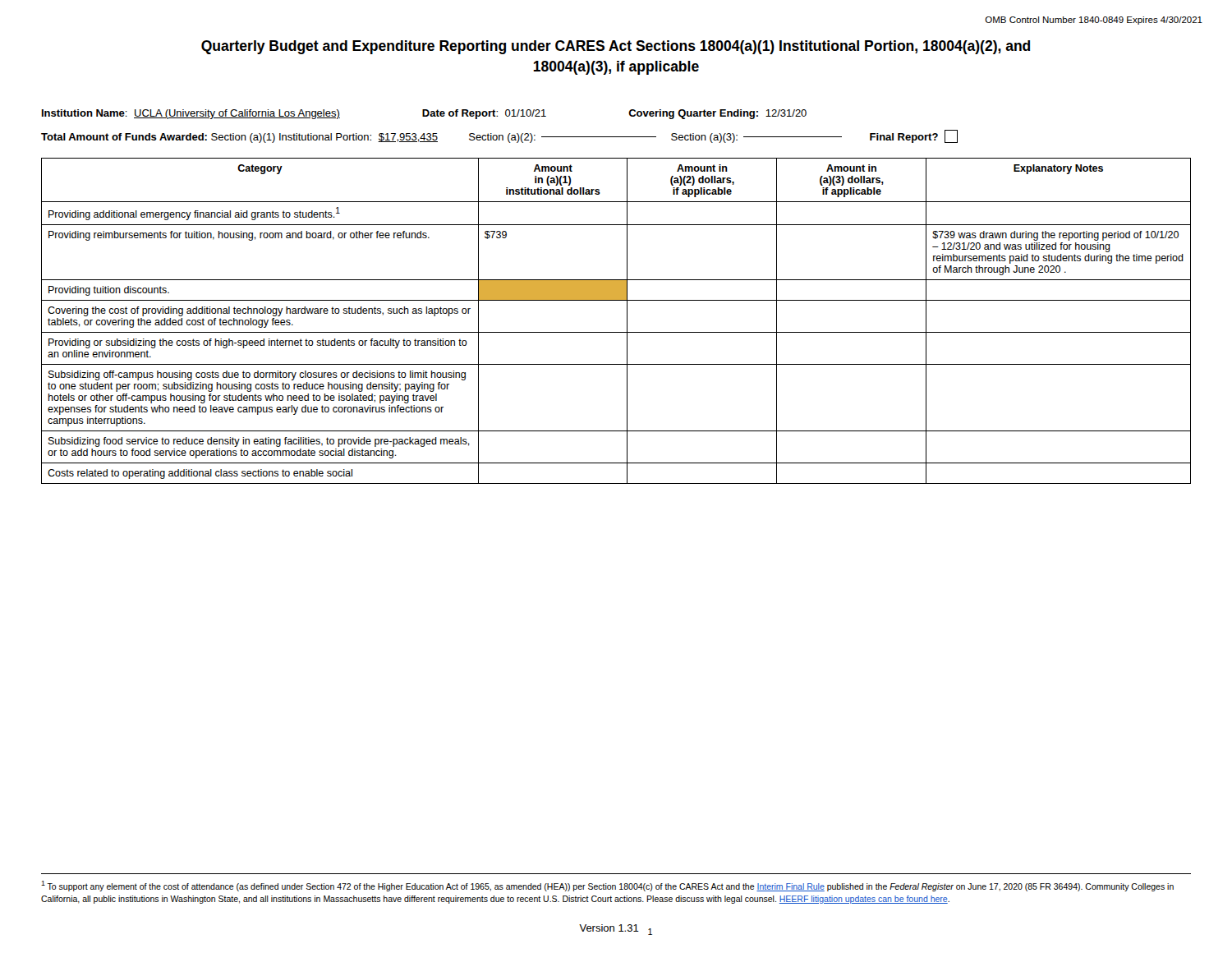Viewport: 1232px width, 953px height.
Task: Point to the block beginning "Institution Name: UCLA (University of California Los"
Action: [424, 113]
